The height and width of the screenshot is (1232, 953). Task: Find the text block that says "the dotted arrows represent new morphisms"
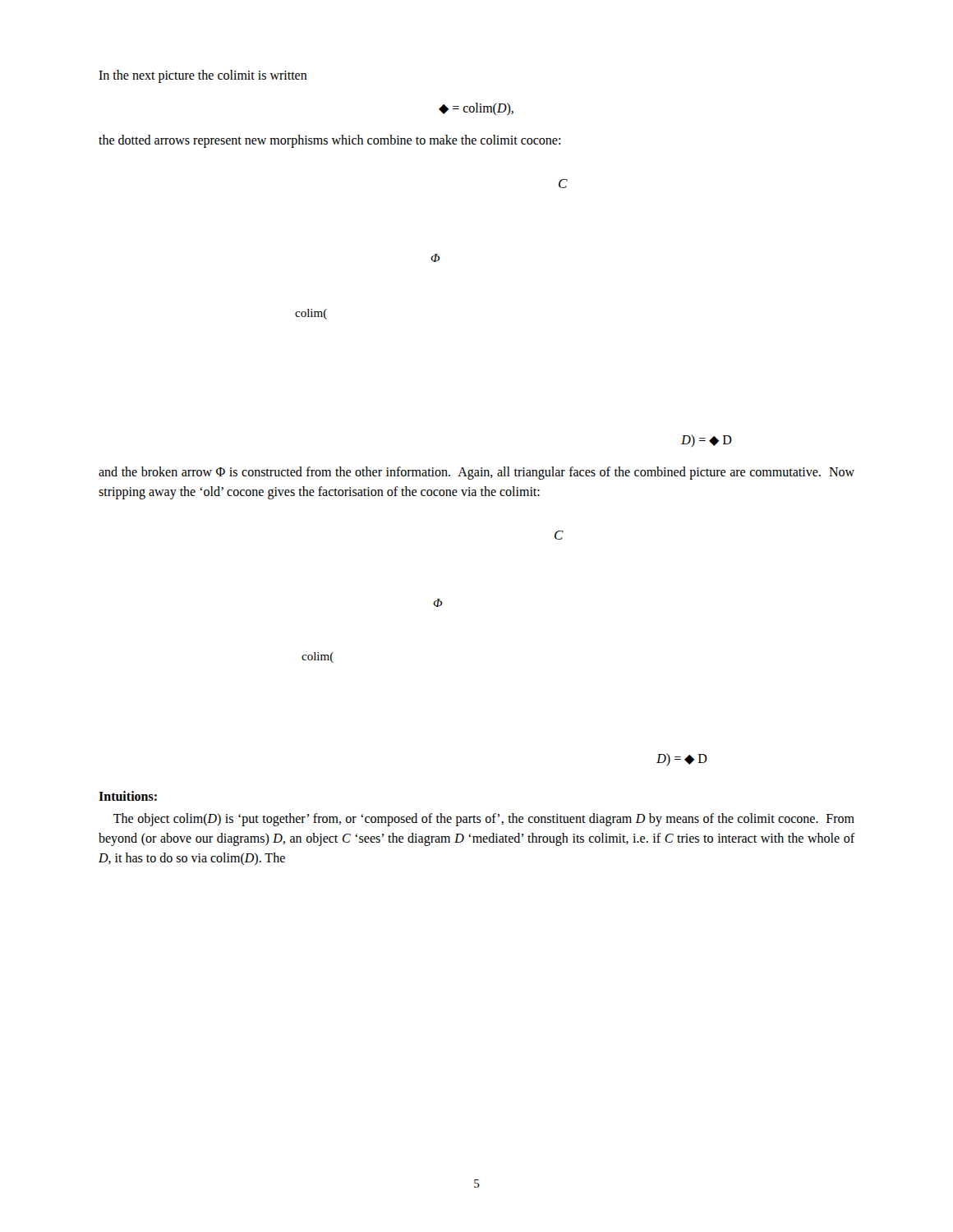click(330, 140)
